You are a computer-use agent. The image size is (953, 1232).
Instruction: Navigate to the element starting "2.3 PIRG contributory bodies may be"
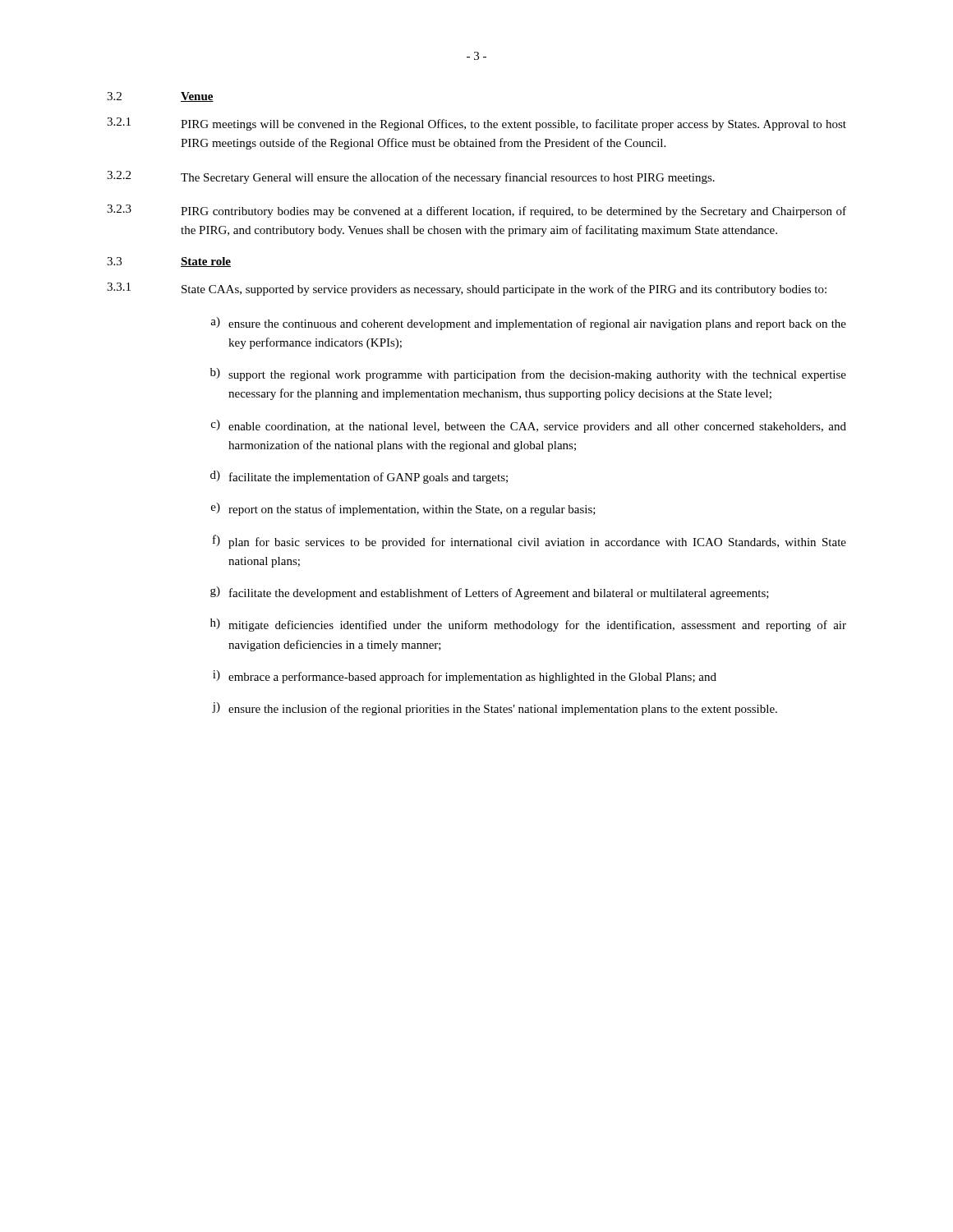476,221
